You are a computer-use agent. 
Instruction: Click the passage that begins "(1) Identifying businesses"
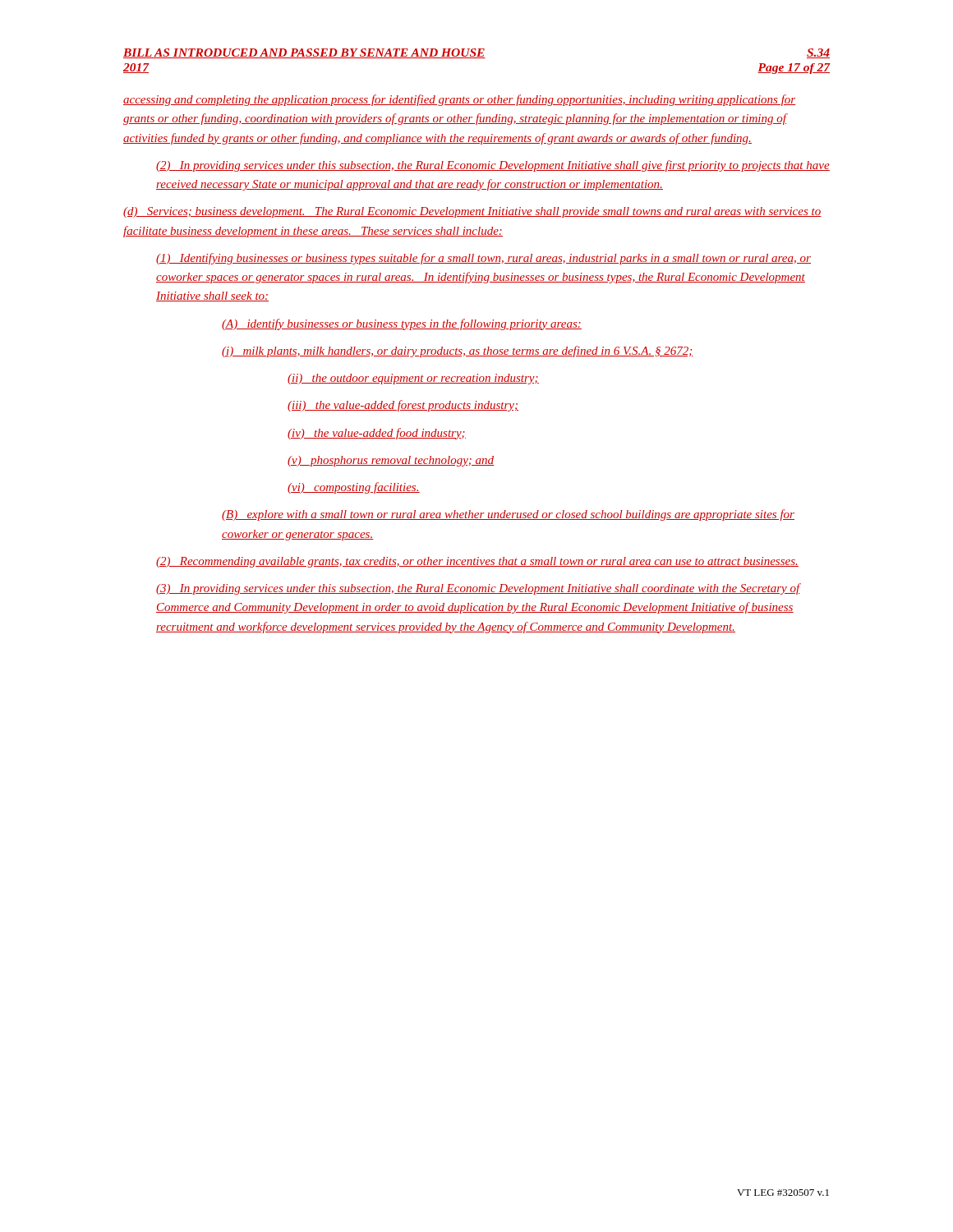coord(483,277)
